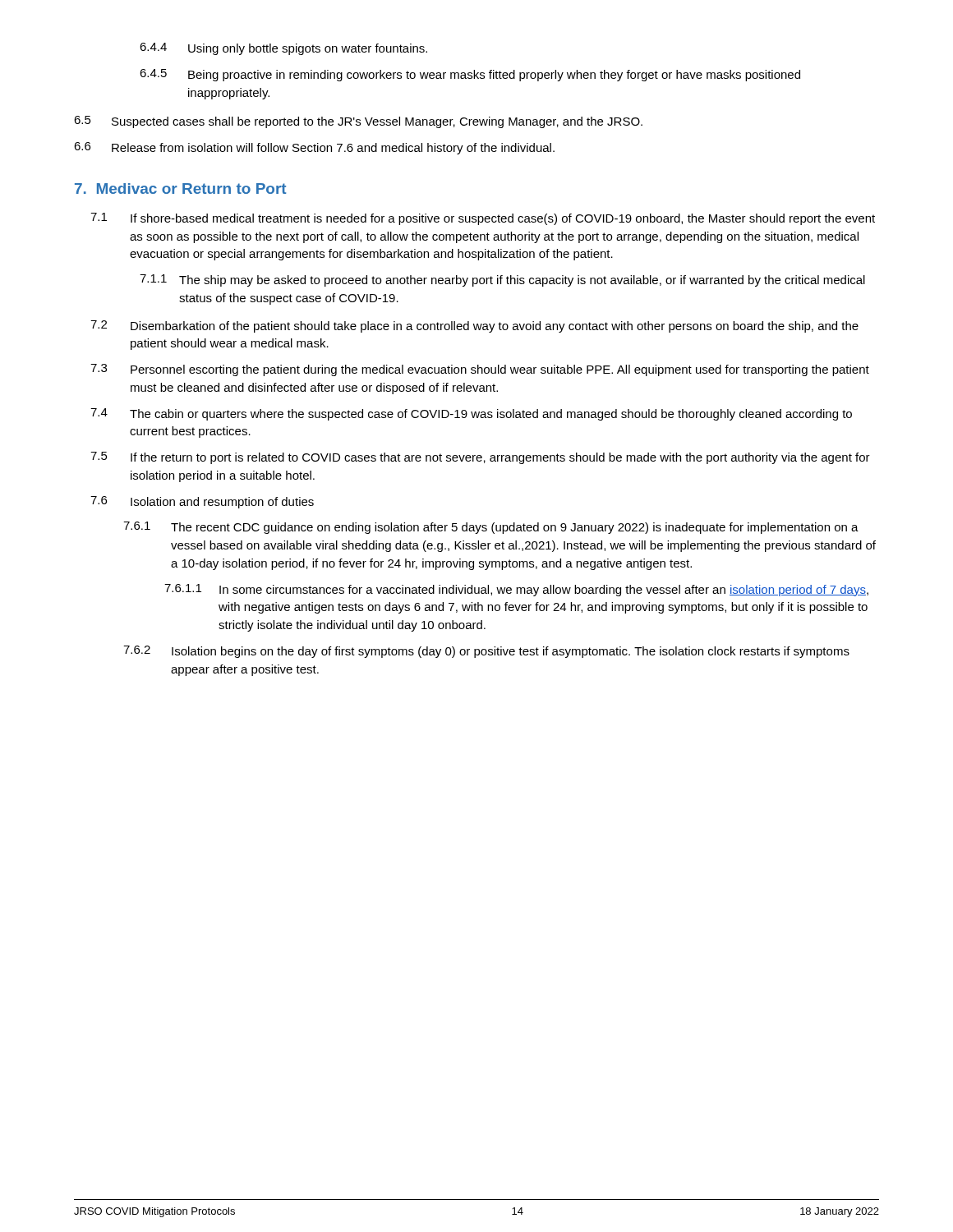Point to the section header beginning "7. Medivac or Return"
Screen dimensions: 1232x953
(x=180, y=188)
